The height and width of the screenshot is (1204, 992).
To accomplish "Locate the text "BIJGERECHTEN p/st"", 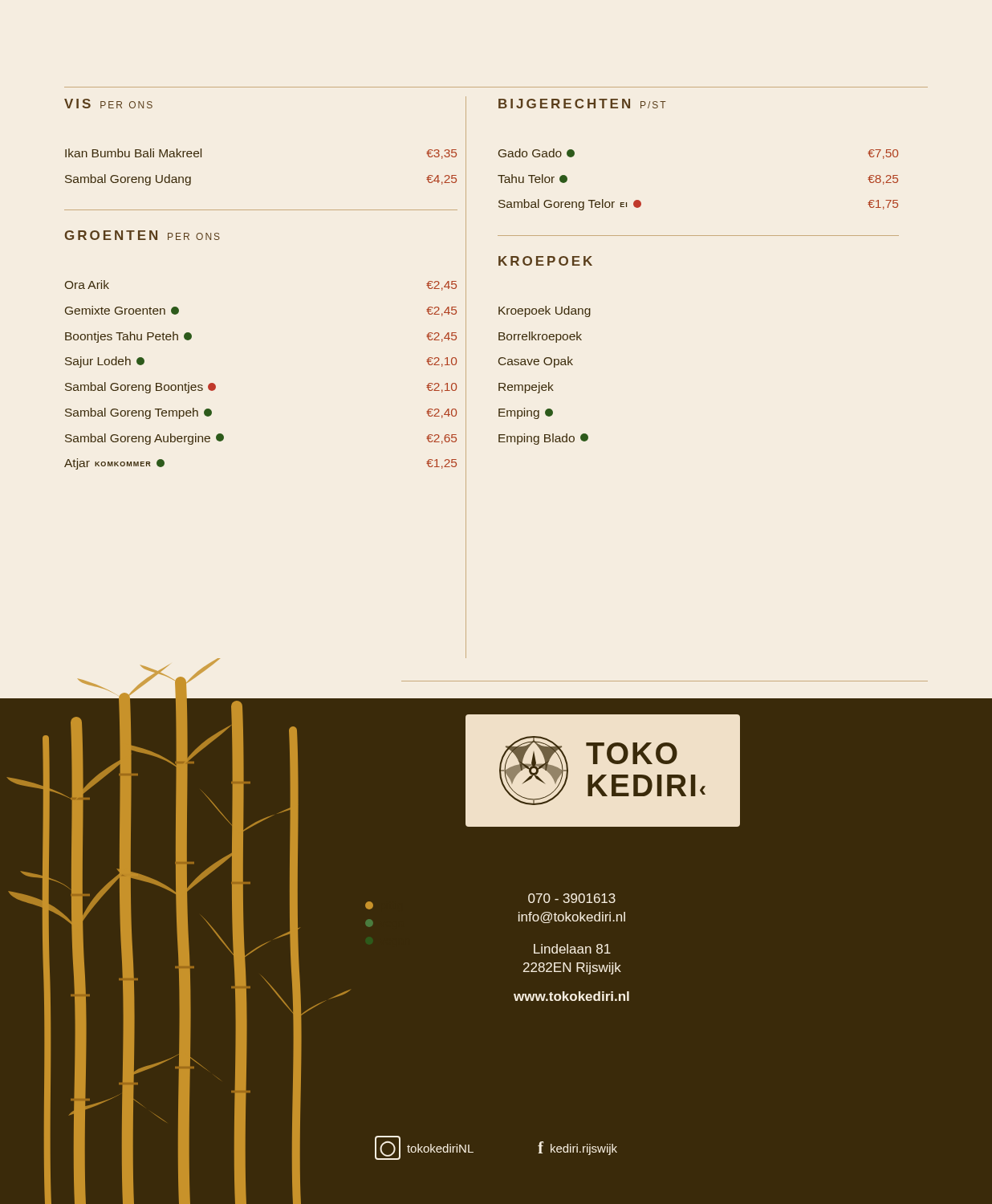I will [582, 104].
